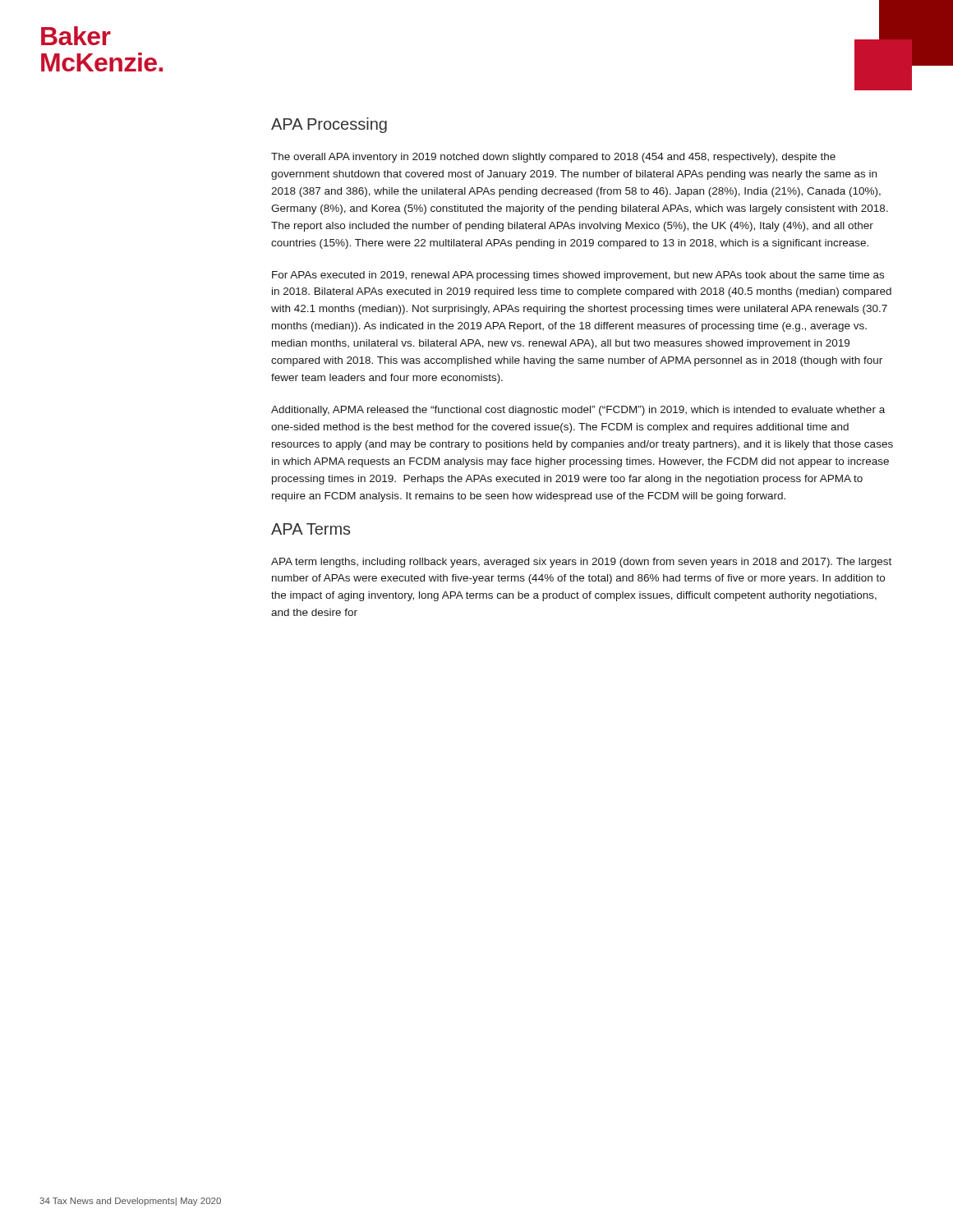The height and width of the screenshot is (1232, 953).
Task: Locate the block of text that opens with "For APAs executed in 2019, renewal"
Action: 581,326
